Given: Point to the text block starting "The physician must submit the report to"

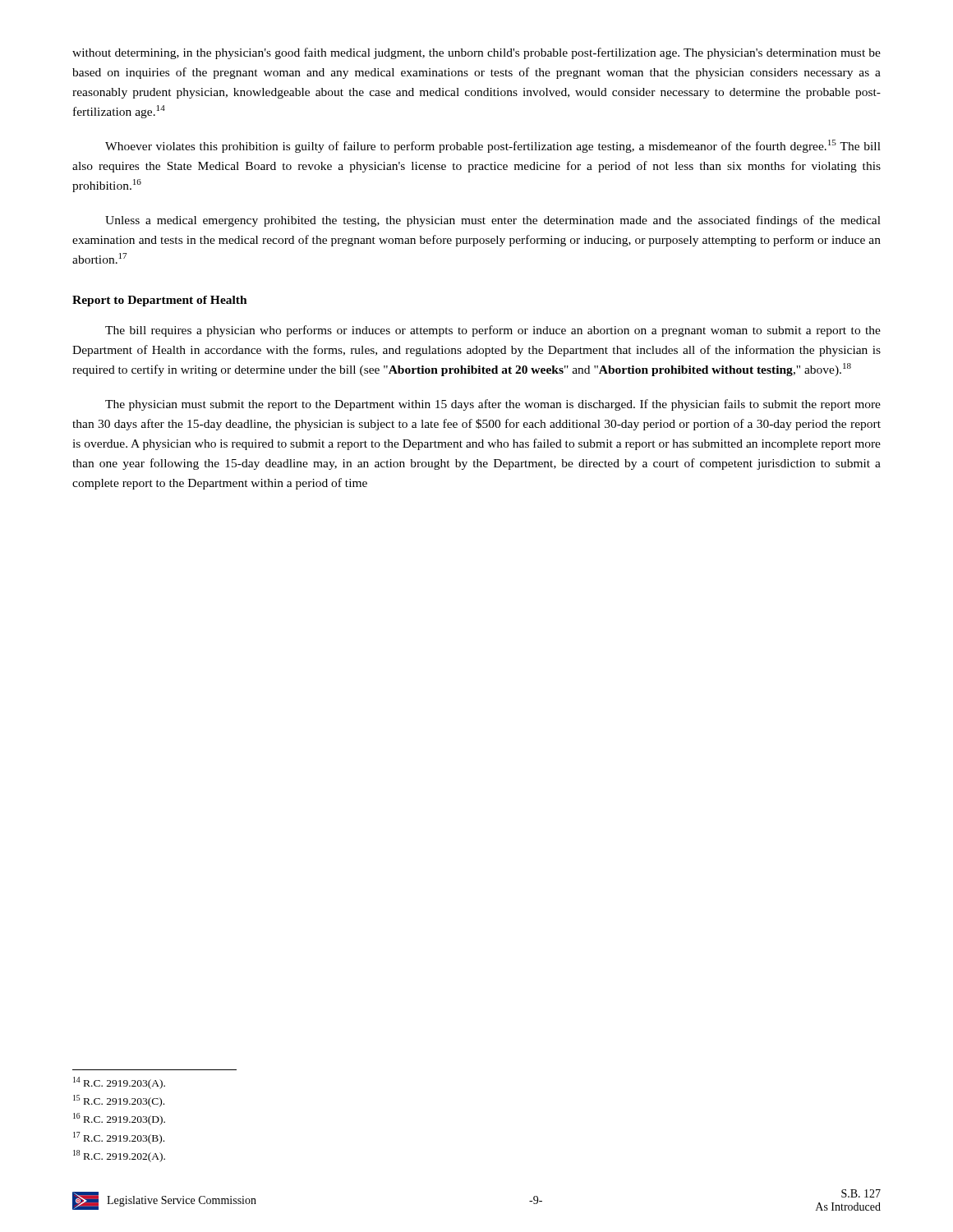Looking at the screenshot, I should pyautogui.click(x=476, y=443).
